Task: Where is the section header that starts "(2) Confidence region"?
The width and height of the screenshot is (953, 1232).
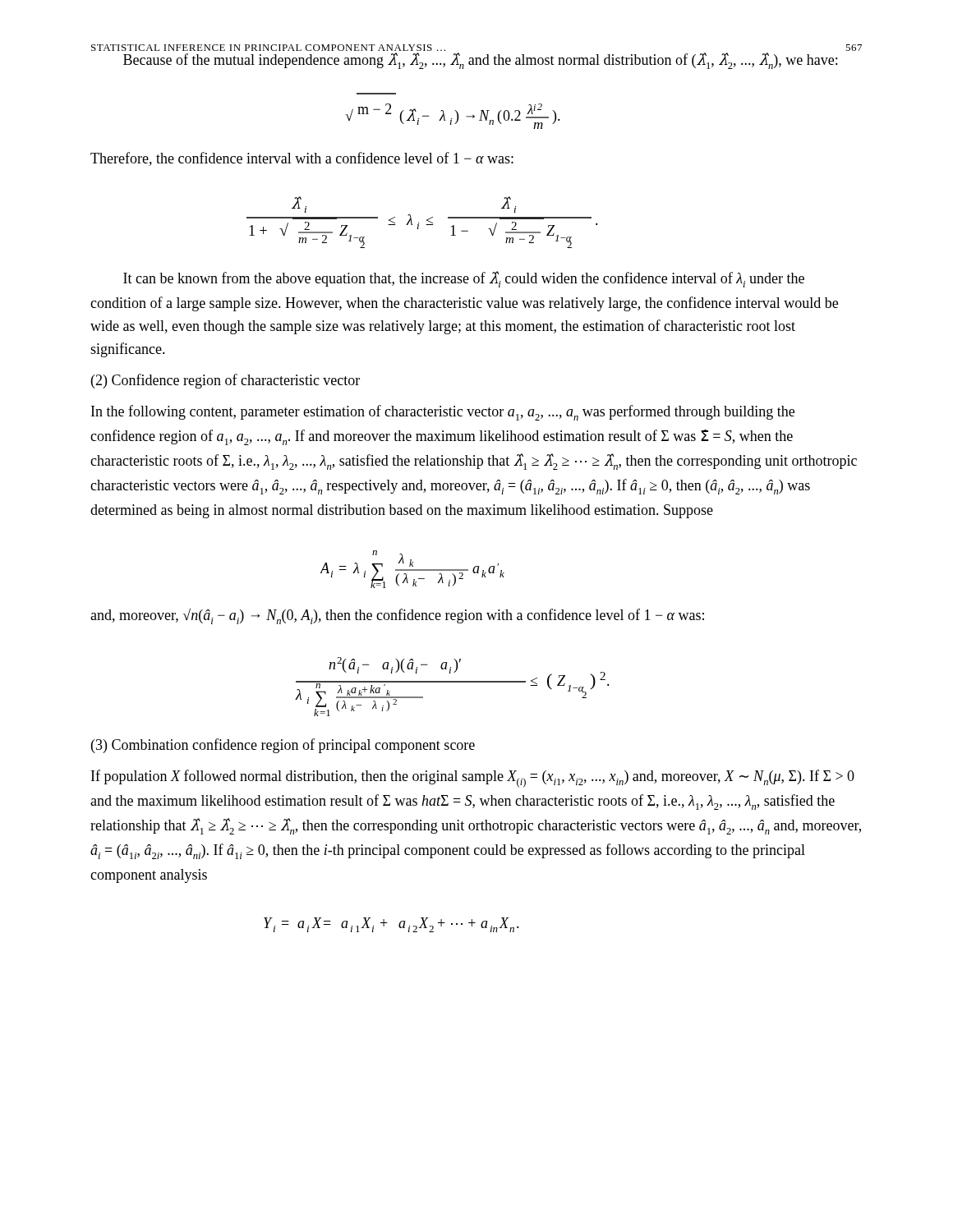Action: (226, 381)
